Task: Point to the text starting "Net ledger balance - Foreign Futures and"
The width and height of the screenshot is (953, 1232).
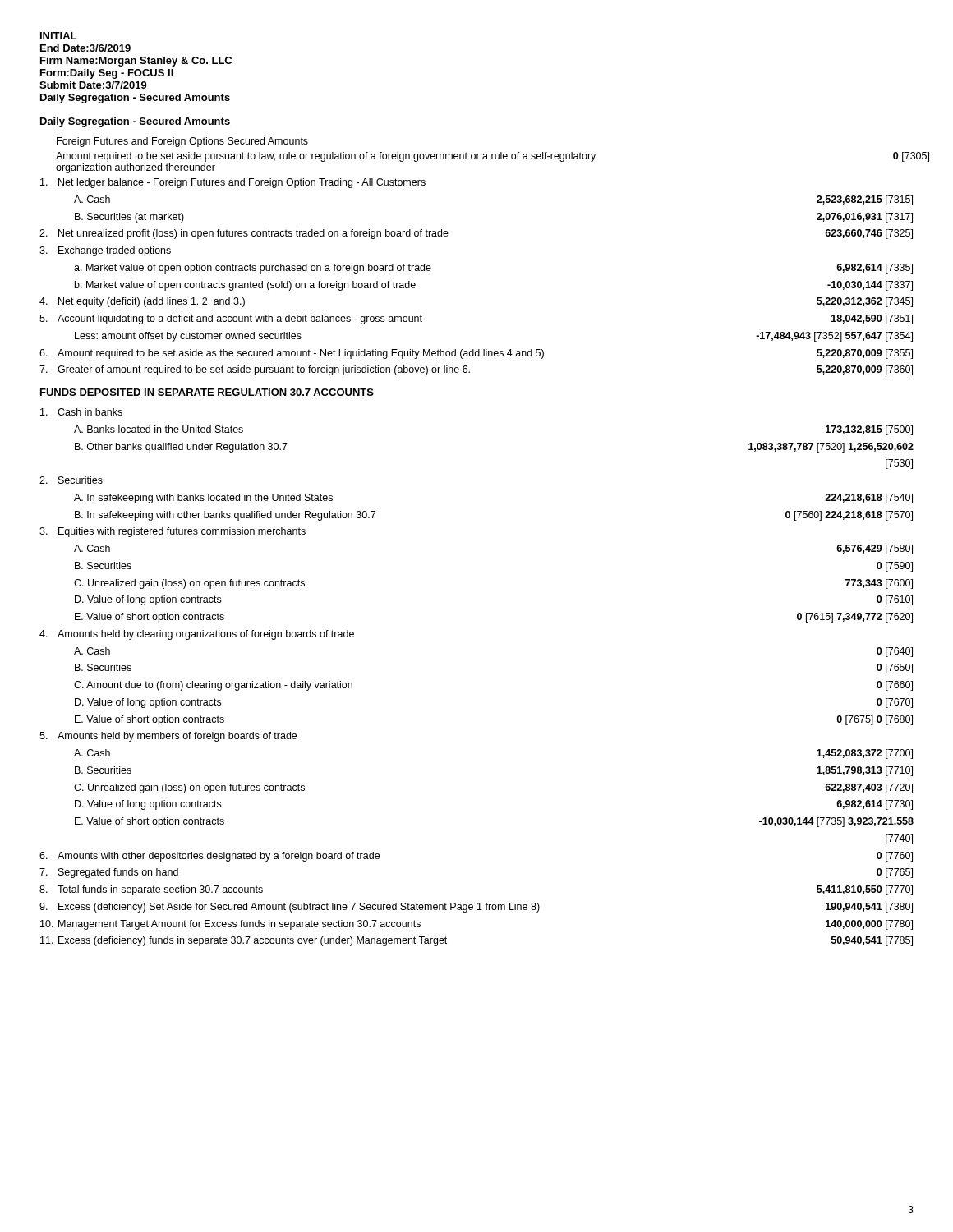Action: click(233, 183)
